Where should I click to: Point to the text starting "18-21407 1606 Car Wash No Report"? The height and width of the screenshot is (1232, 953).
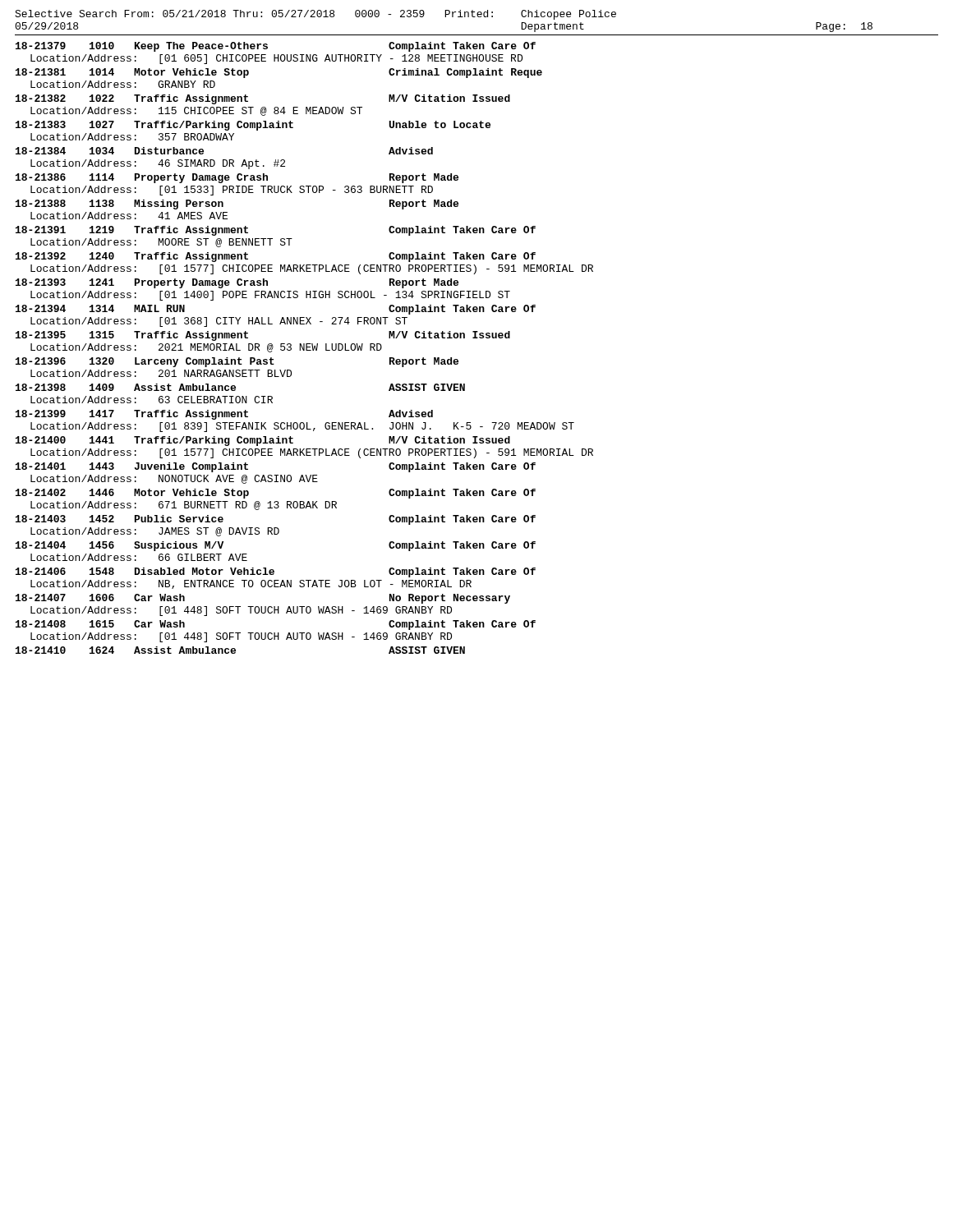click(x=476, y=605)
